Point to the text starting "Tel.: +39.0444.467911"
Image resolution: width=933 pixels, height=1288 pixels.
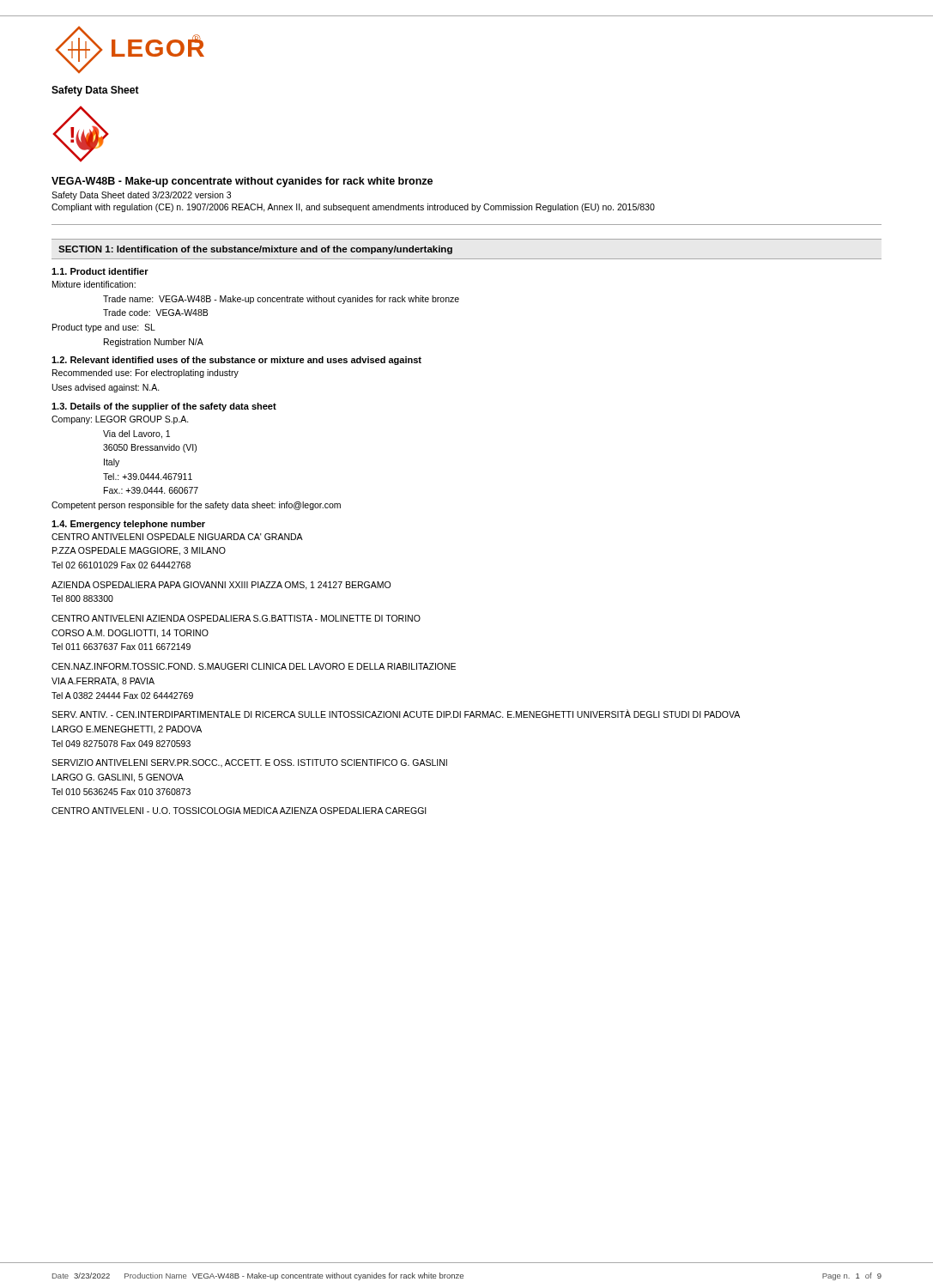pos(148,476)
